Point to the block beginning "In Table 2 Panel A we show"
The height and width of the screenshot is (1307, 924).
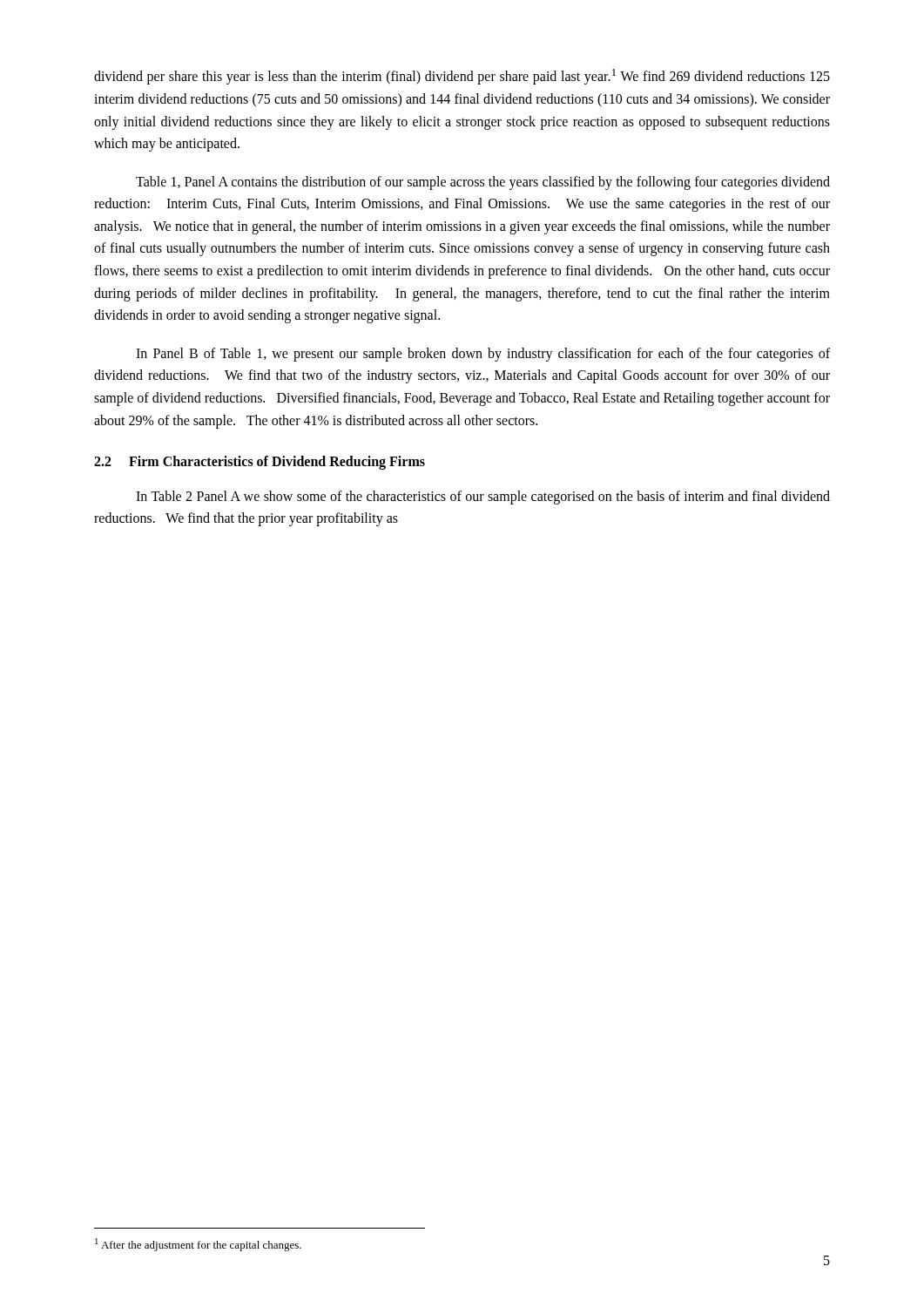pyautogui.click(x=462, y=507)
